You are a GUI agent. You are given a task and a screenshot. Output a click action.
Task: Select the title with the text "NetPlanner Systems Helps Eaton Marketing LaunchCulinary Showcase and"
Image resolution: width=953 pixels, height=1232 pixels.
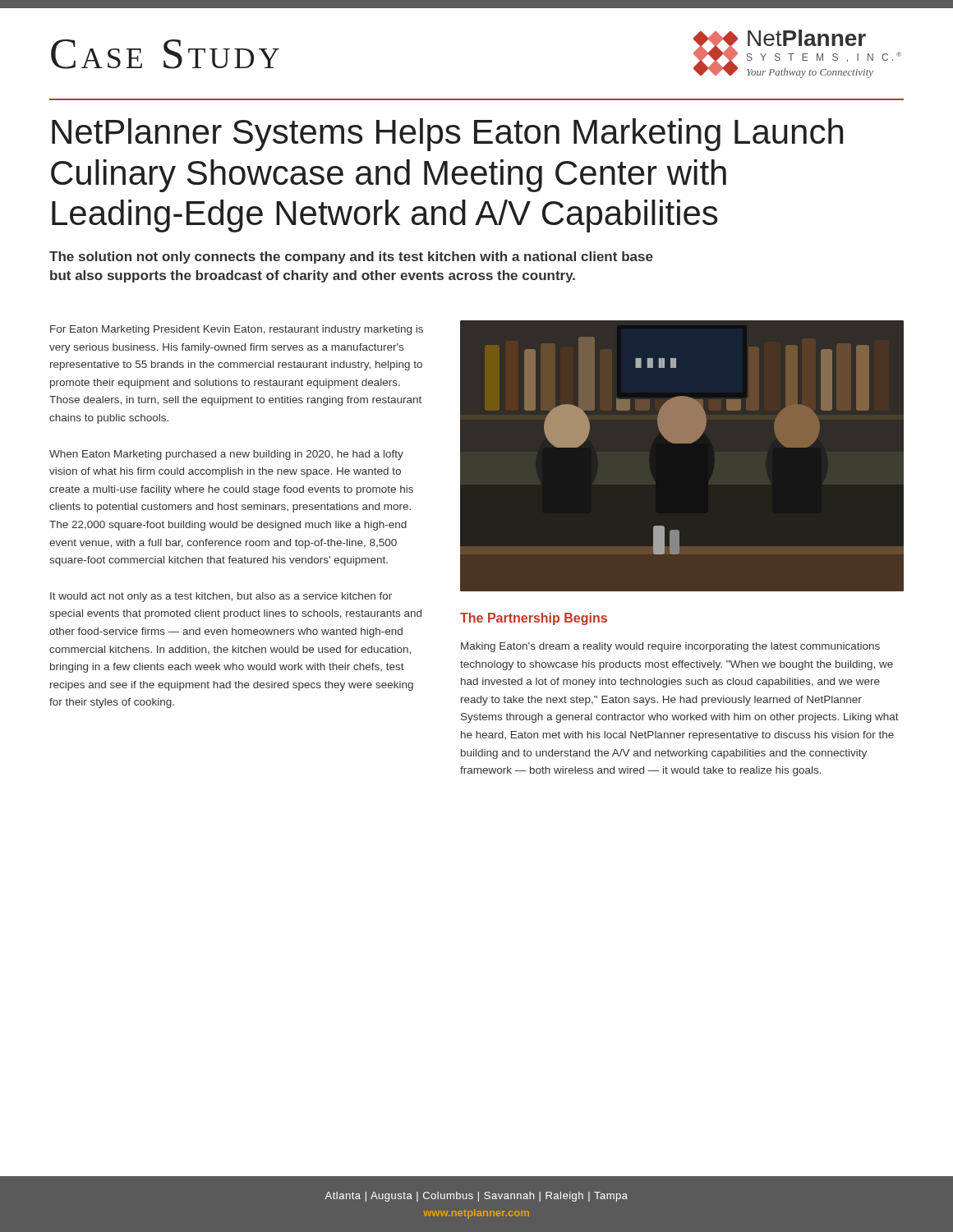(476, 173)
